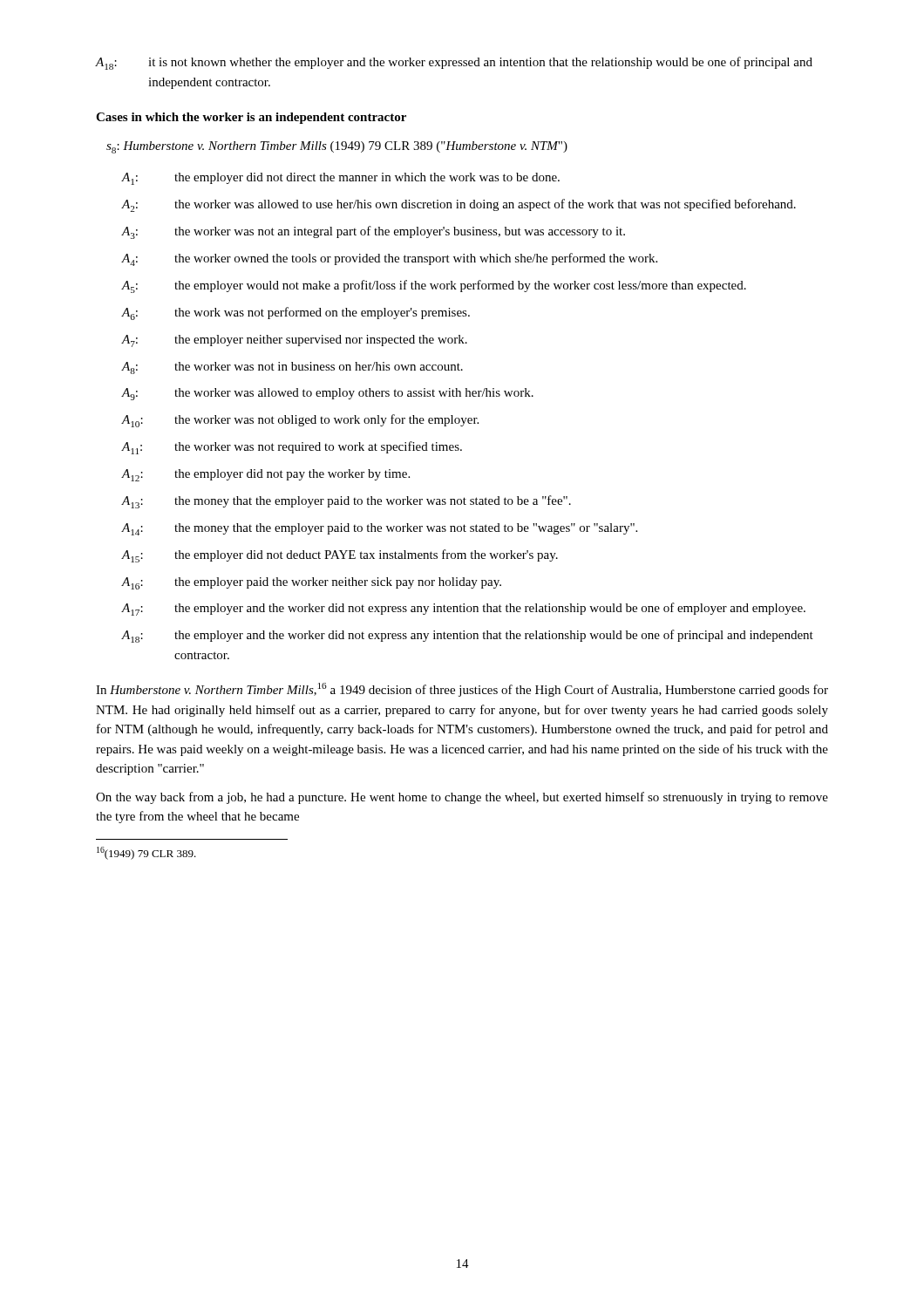Click the passage that begins "A17: the employer and the"
This screenshot has width=924, height=1308.
tap(475, 609)
